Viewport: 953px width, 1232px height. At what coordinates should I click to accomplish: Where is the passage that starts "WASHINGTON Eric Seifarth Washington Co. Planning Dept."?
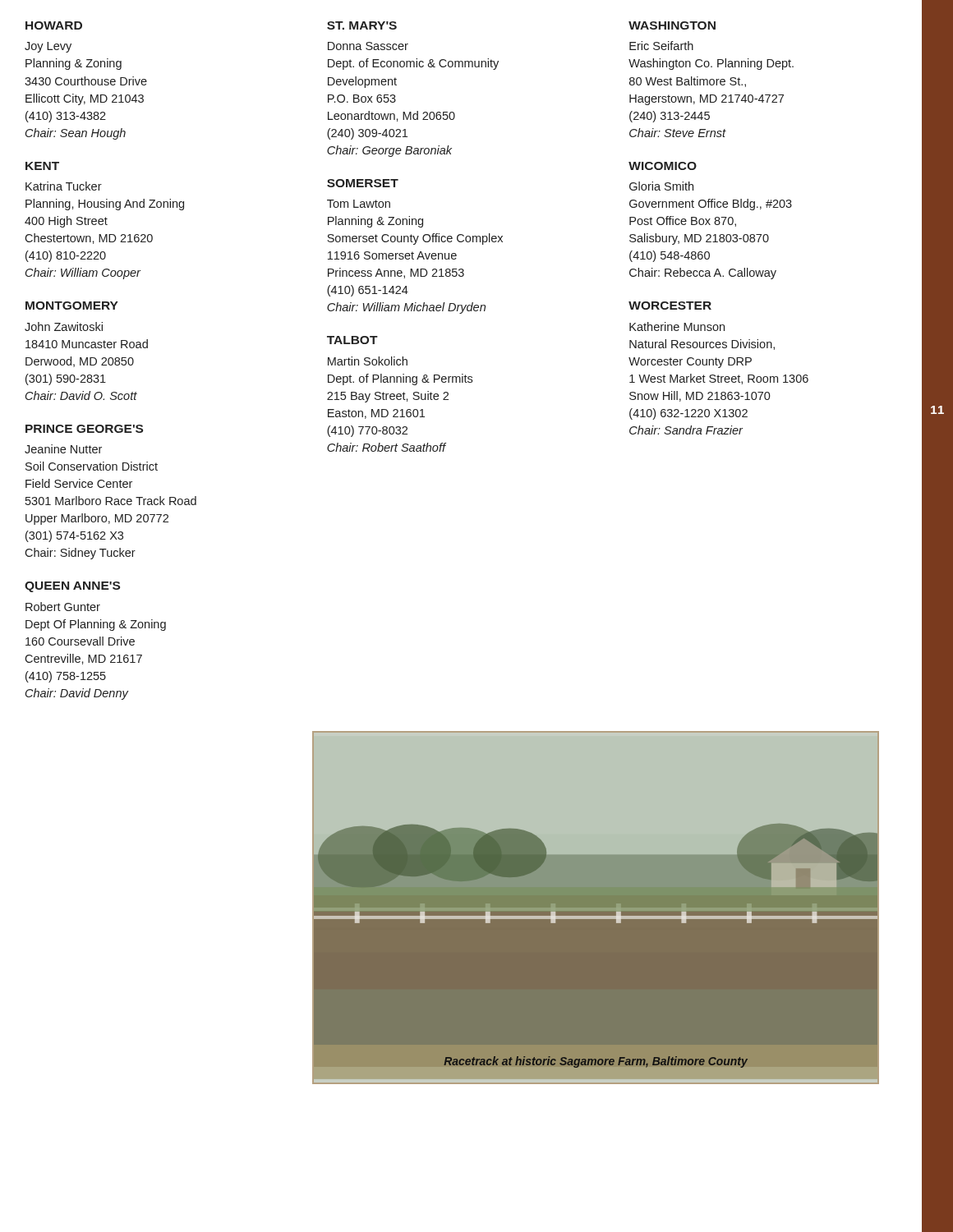pyautogui.click(x=672, y=25)
